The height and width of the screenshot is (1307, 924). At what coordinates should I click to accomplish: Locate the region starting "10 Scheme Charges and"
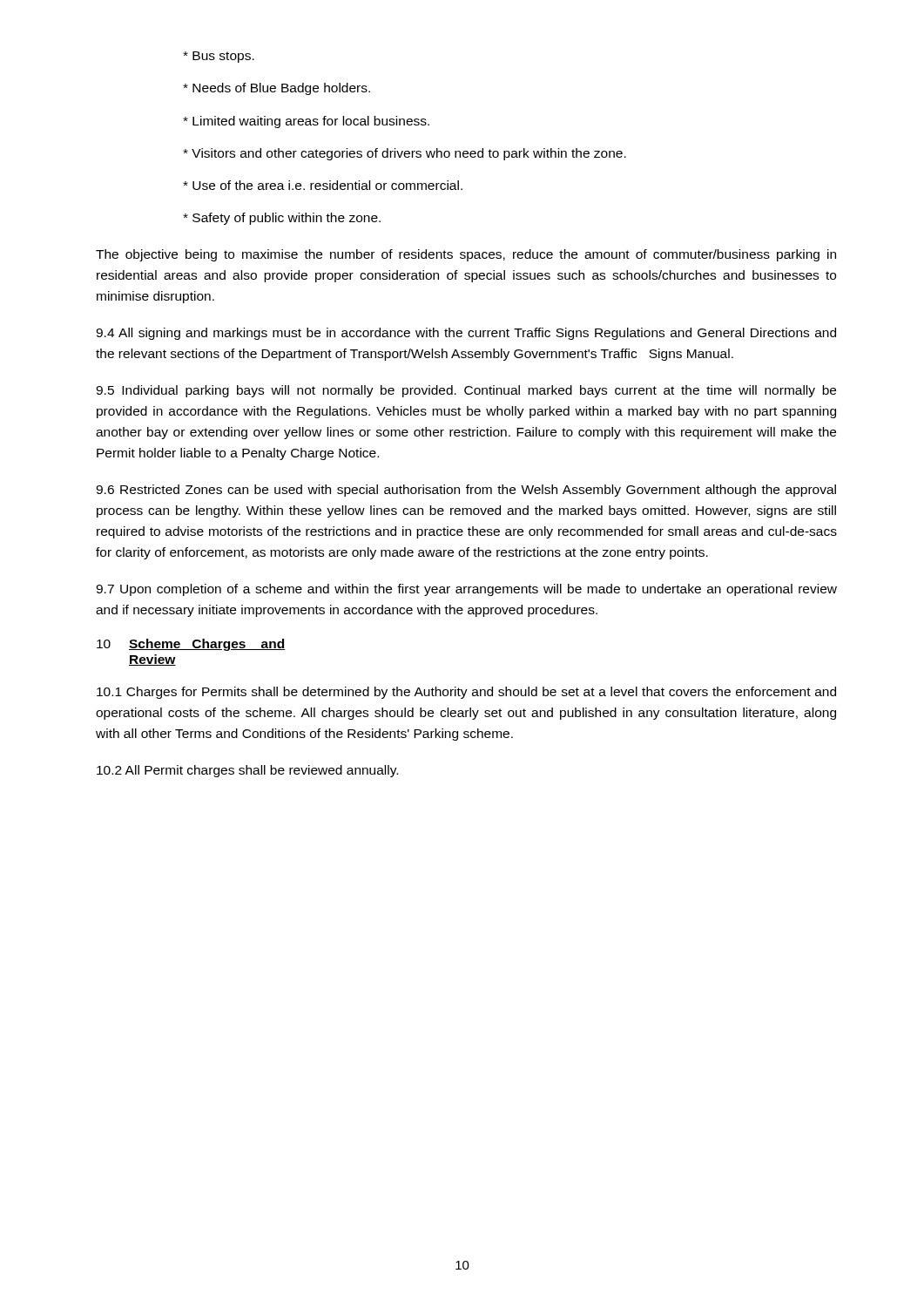(x=190, y=652)
